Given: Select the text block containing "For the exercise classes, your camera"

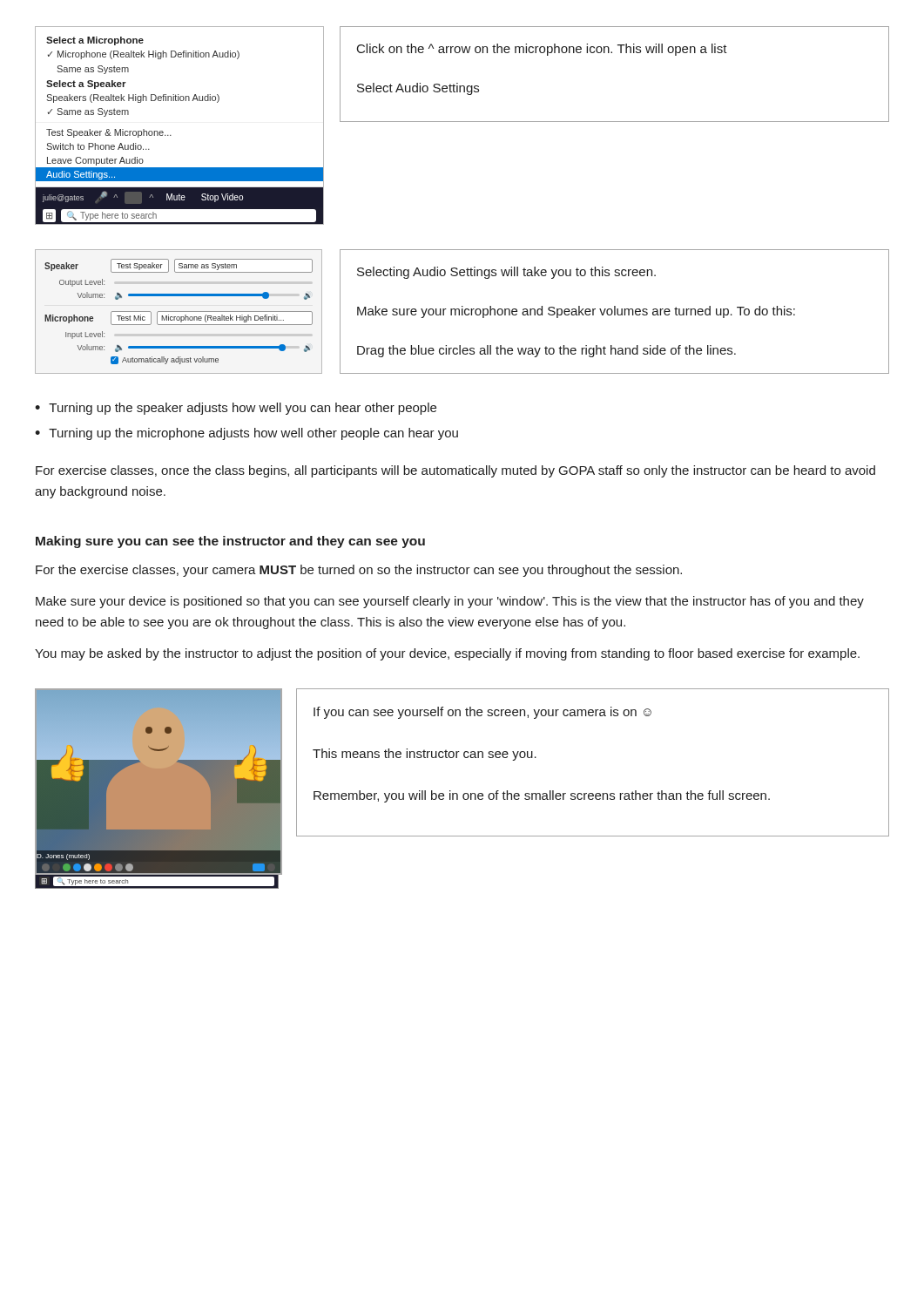Looking at the screenshot, I should click(x=359, y=569).
